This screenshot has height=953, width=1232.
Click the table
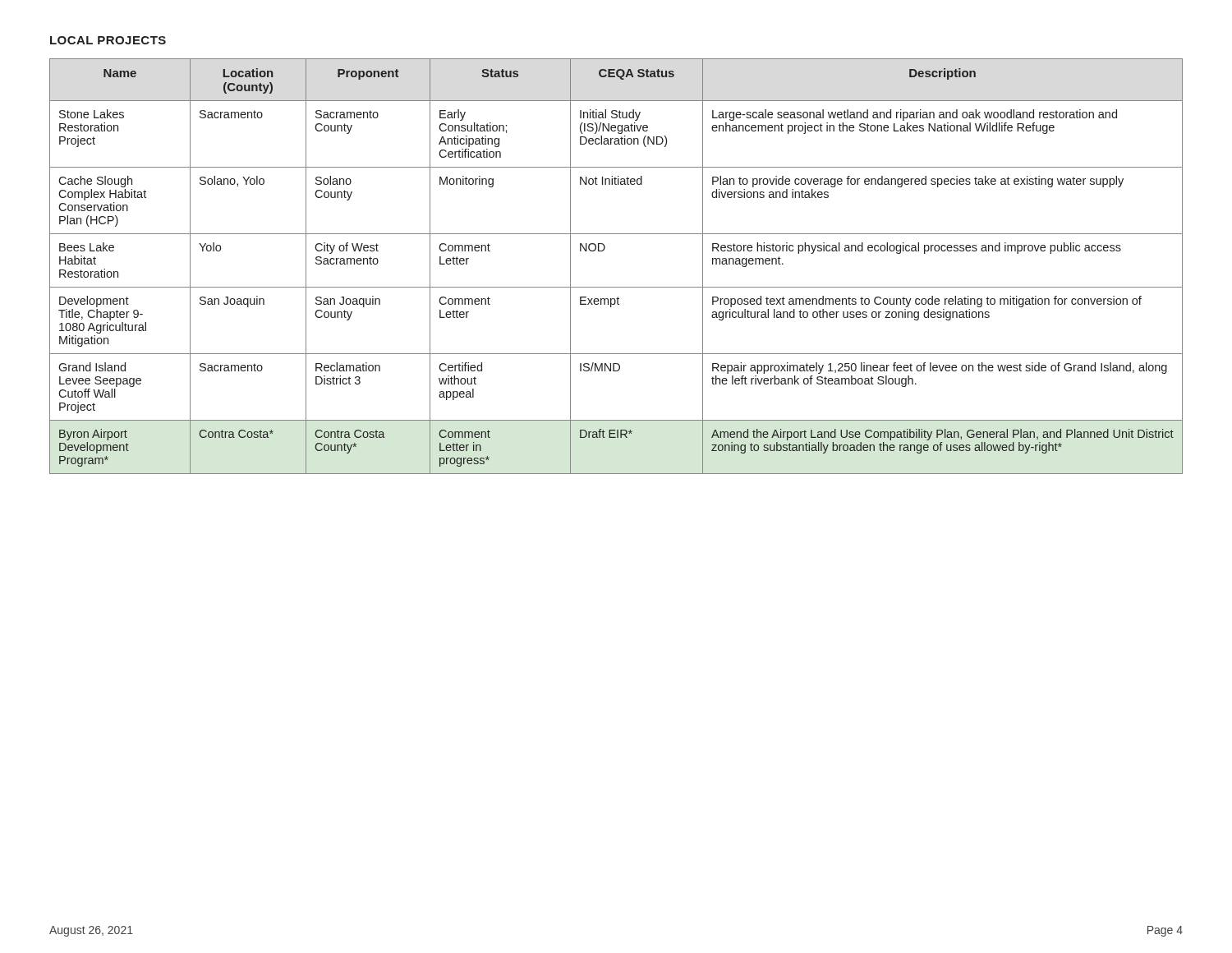(x=616, y=266)
